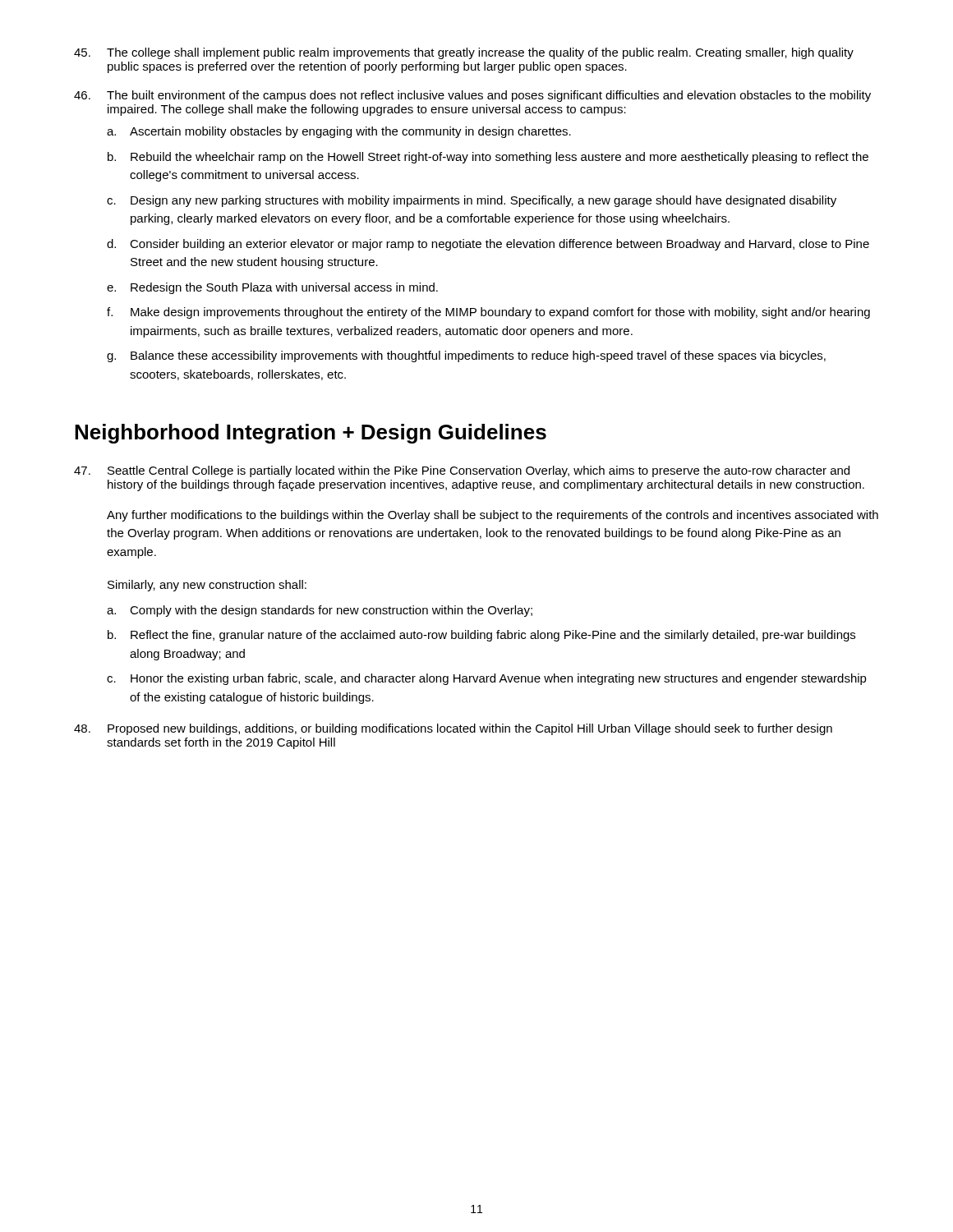
Task: Click on the list item that reads "d. Consider building an"
Action: (x=493, y=253)
